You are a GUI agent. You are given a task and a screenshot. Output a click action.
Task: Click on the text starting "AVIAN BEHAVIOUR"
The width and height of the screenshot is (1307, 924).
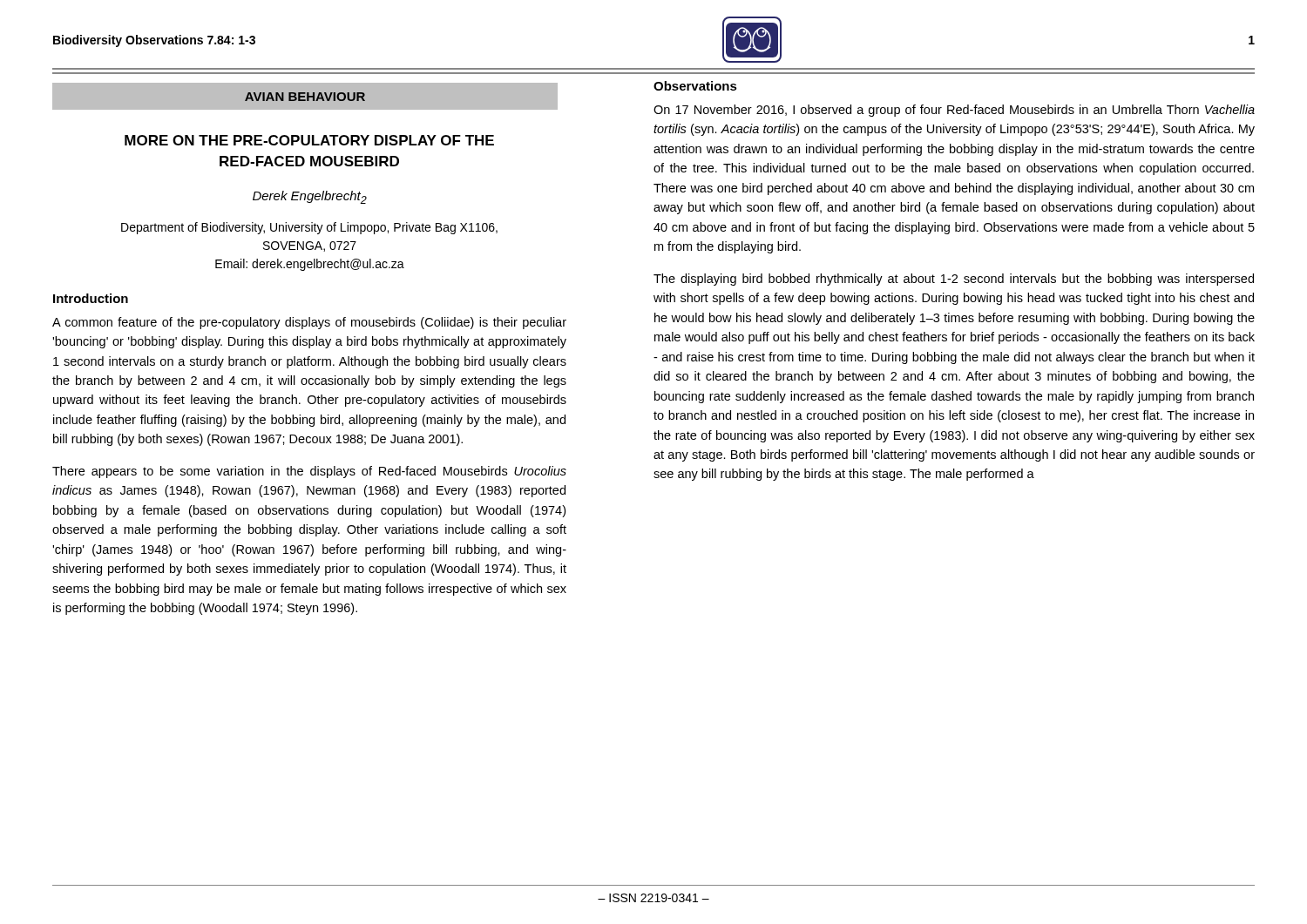[x=305, y=96]
